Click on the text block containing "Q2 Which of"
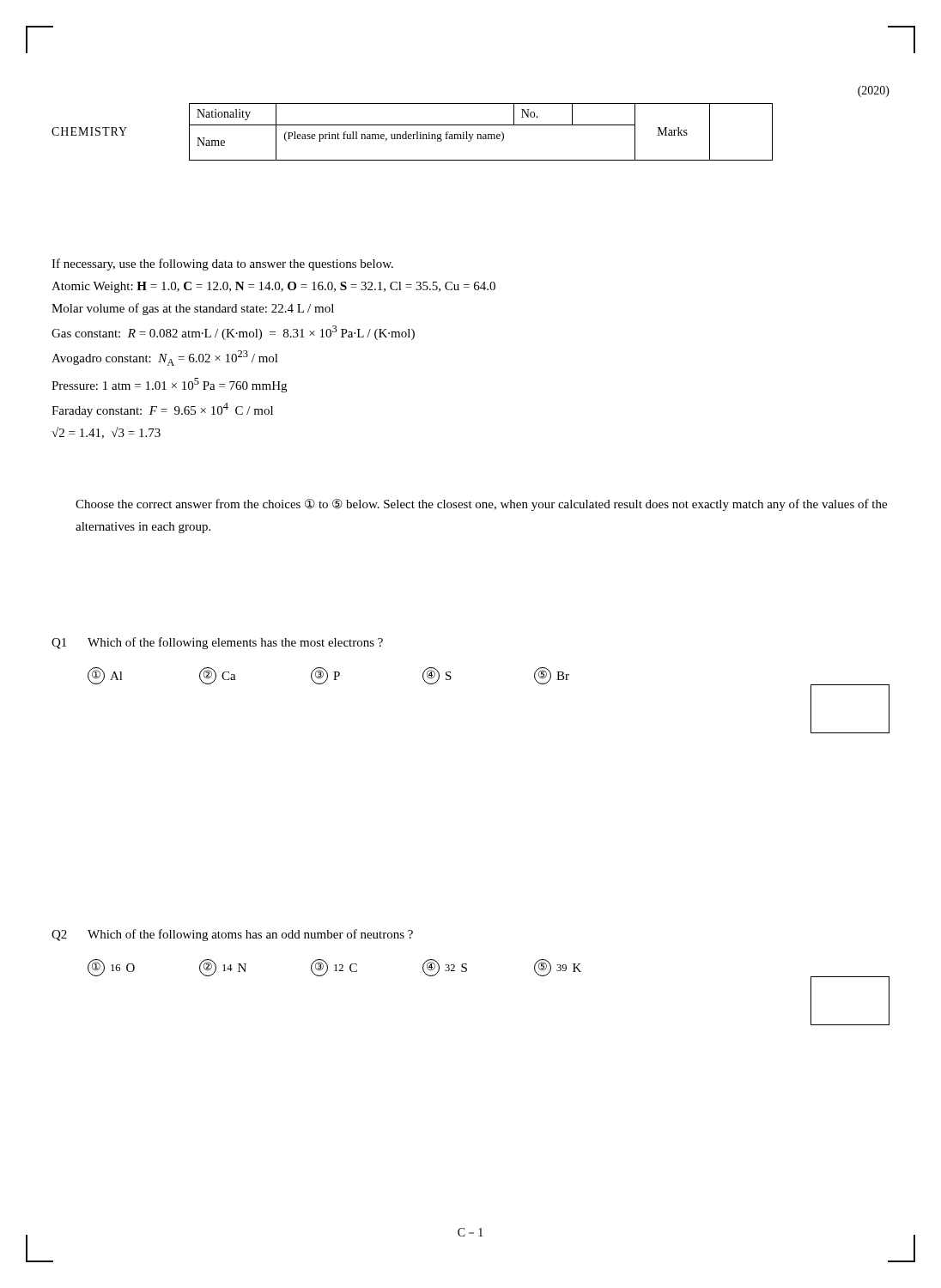The image size is (941, 1288). click(232, 935)
